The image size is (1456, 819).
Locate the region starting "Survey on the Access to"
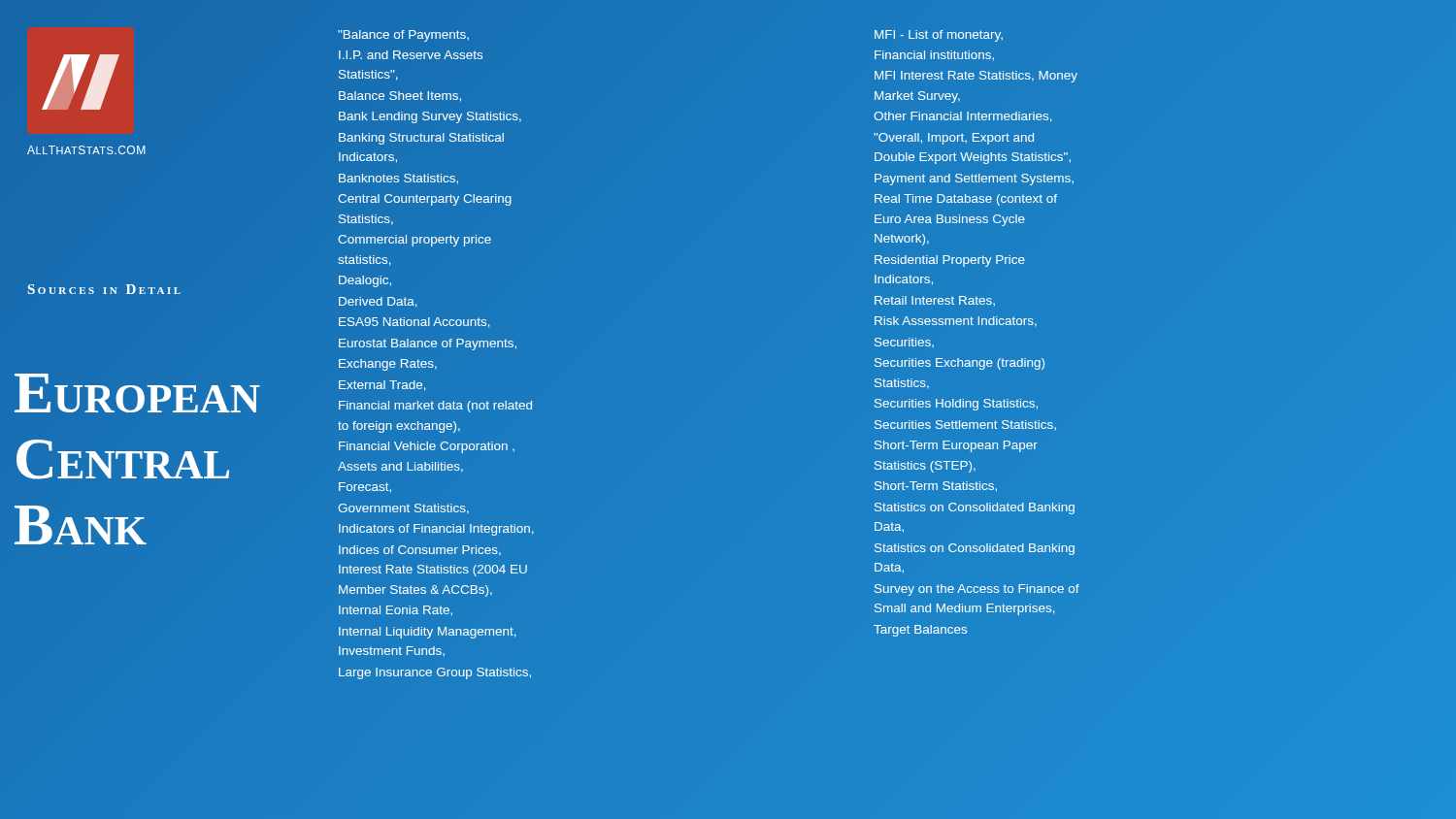[976, 598]
